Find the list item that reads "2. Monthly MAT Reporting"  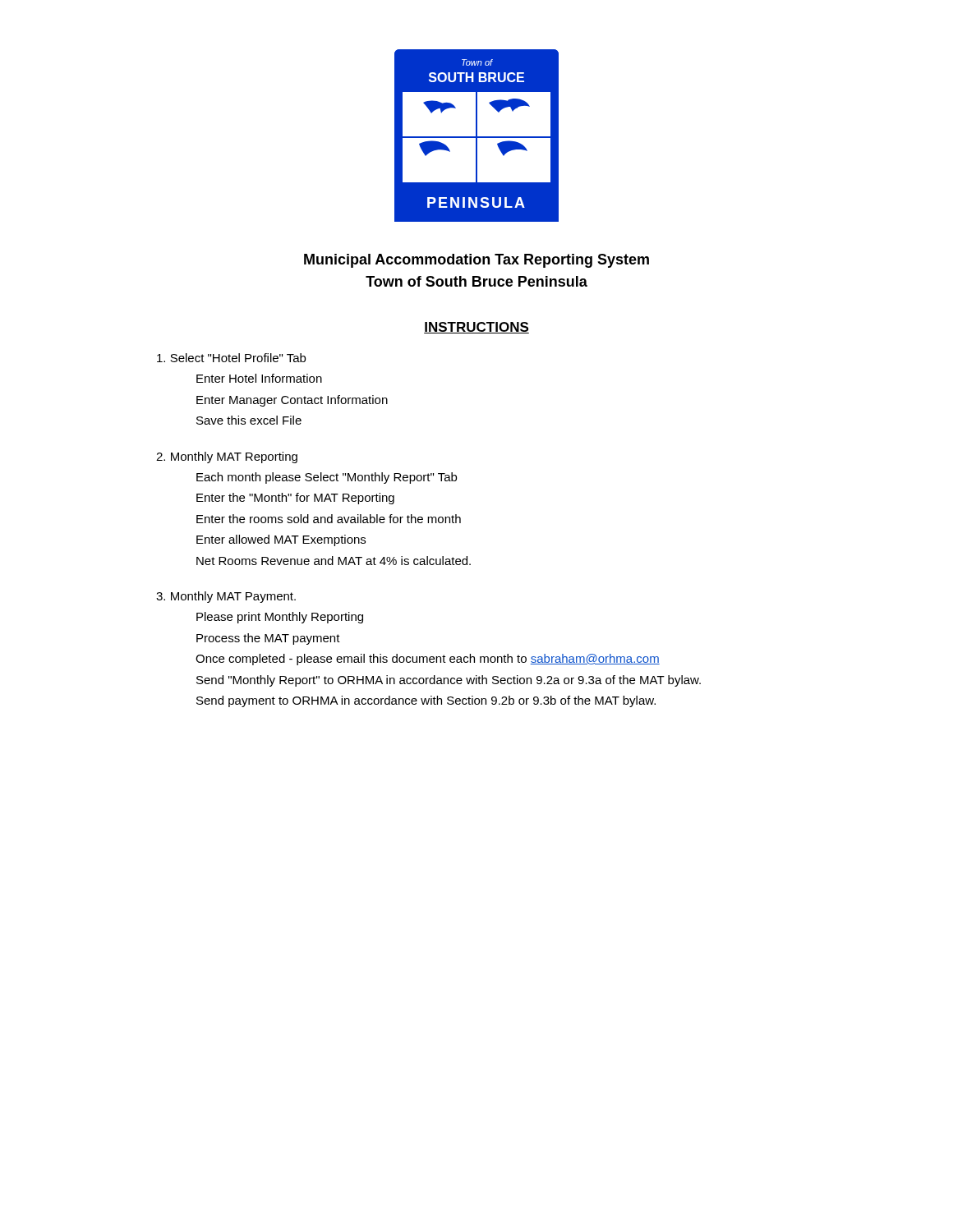pos(227,456)
